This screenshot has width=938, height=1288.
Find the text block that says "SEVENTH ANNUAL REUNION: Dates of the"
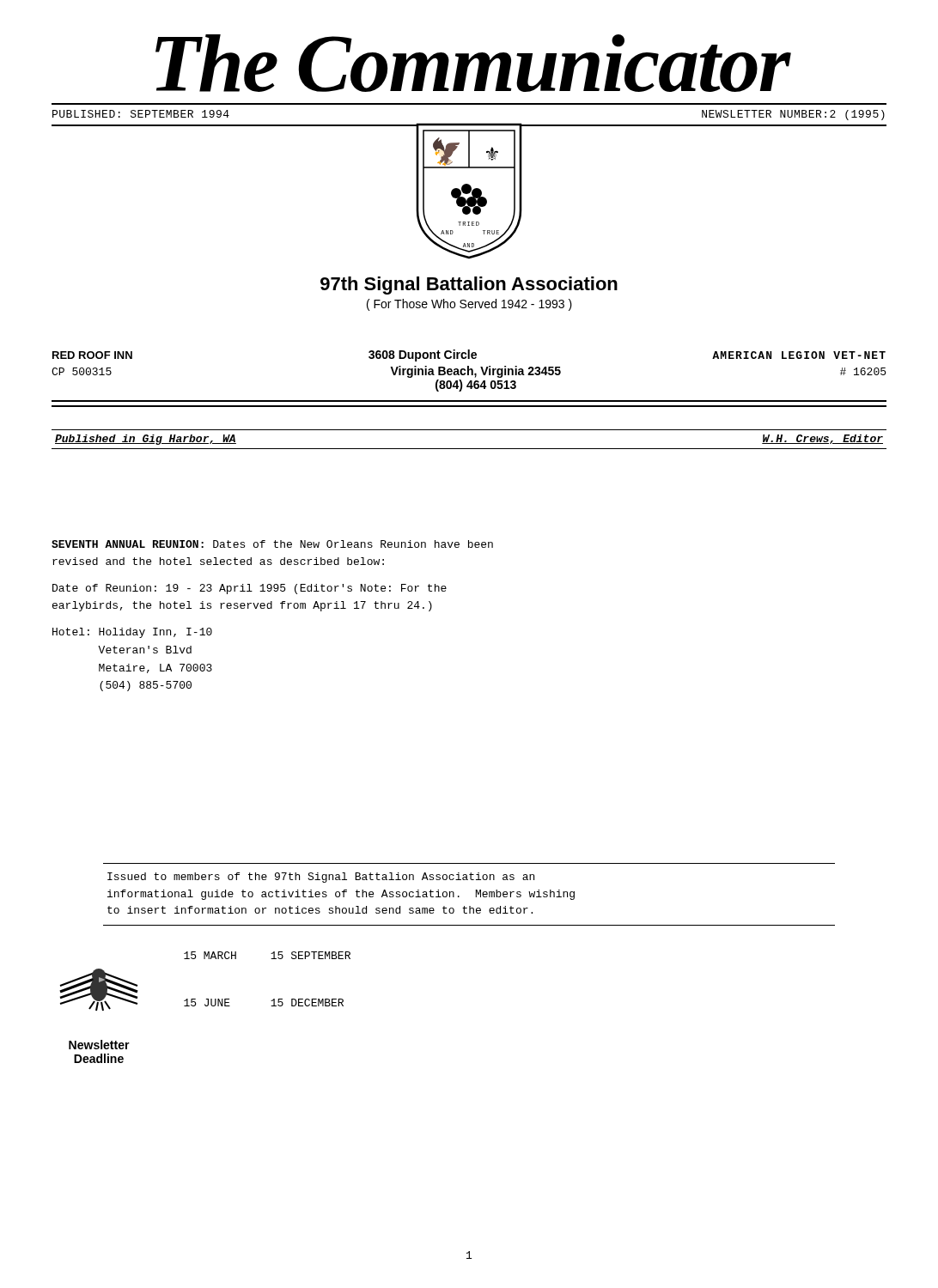point(273,553)
